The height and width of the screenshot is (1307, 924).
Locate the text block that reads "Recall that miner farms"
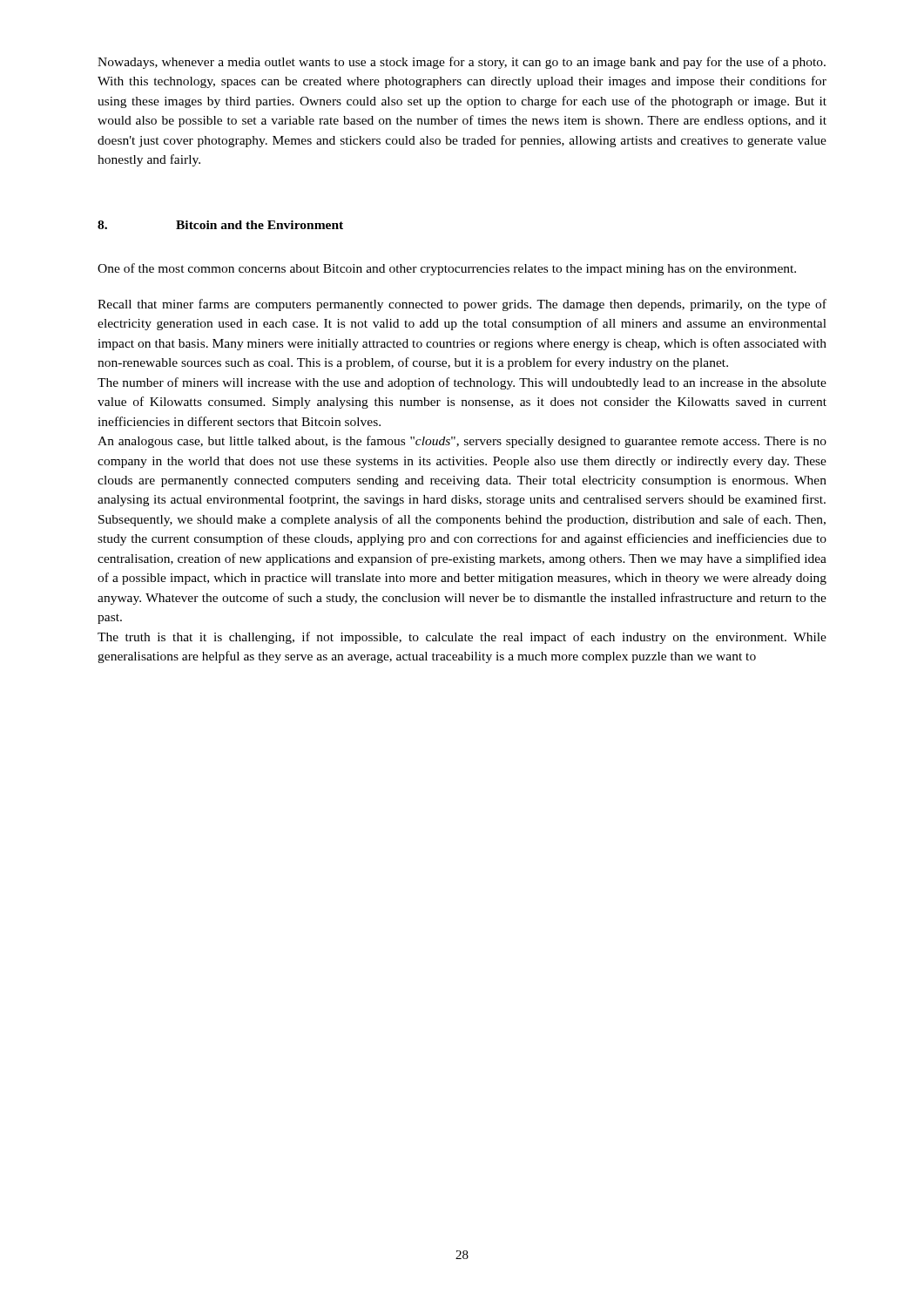tap(462, 333)
